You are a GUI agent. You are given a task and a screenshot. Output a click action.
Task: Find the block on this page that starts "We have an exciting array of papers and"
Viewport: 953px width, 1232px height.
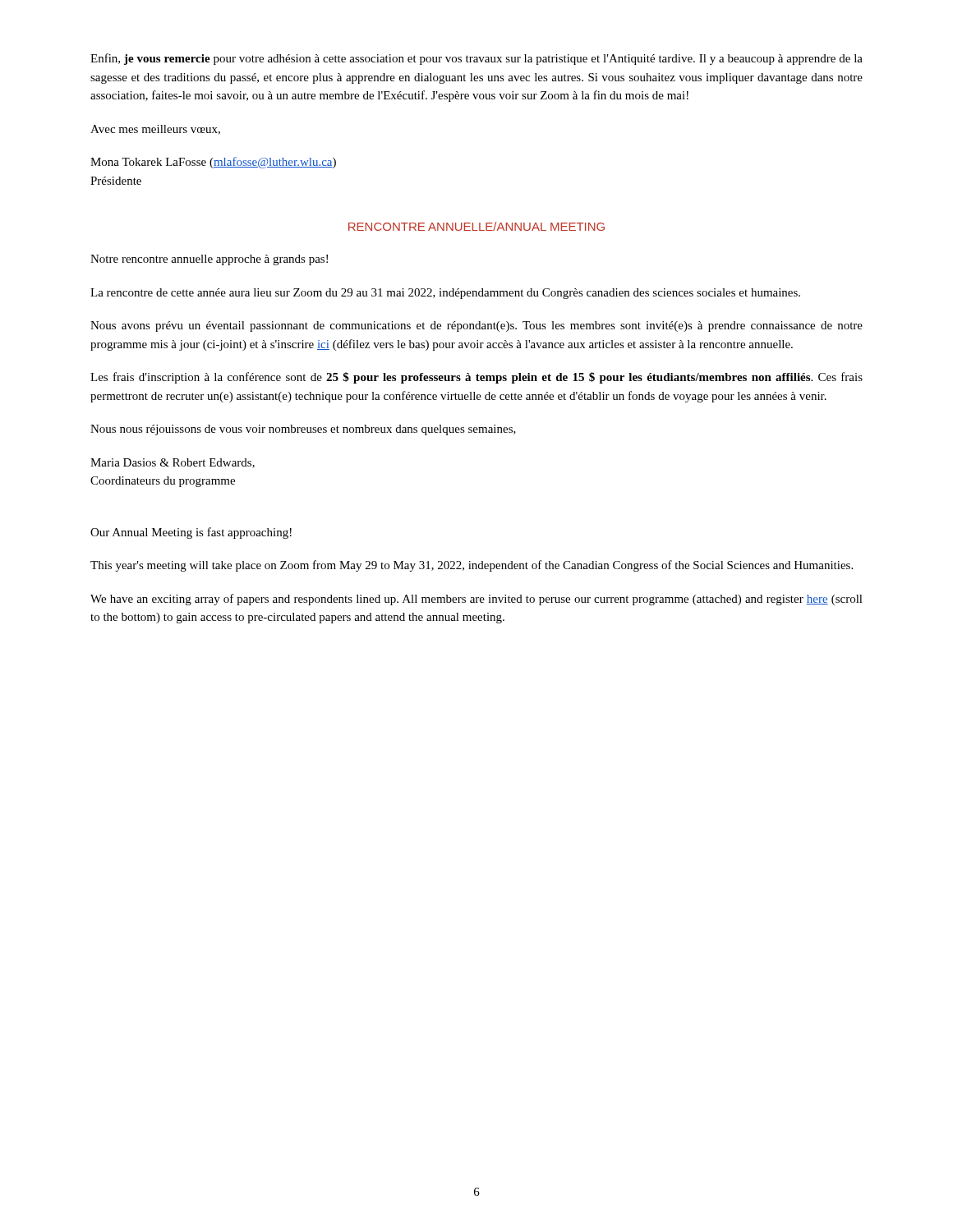point(476,608)
